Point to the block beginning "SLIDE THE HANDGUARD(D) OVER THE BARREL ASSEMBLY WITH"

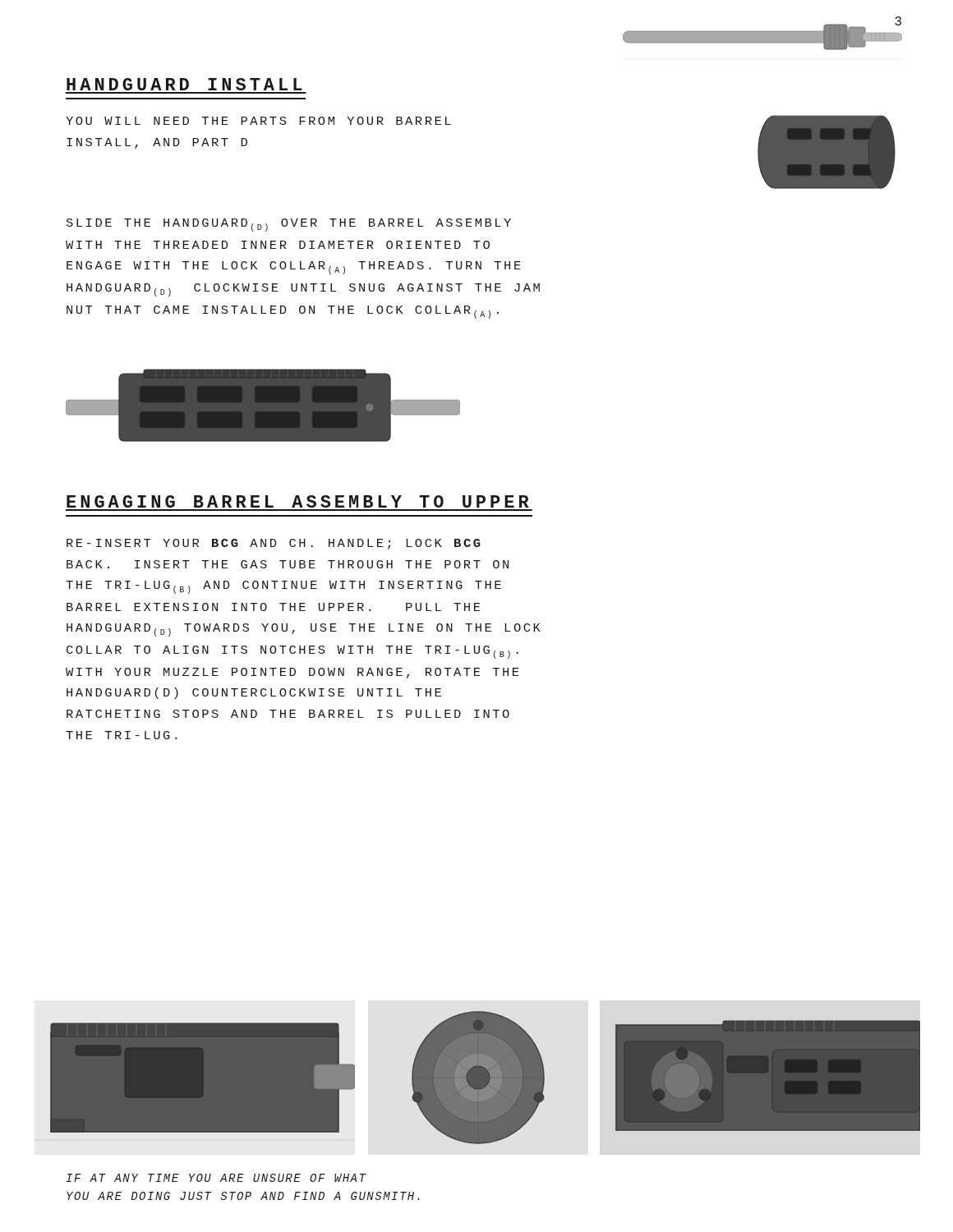[x=304, y=268]
